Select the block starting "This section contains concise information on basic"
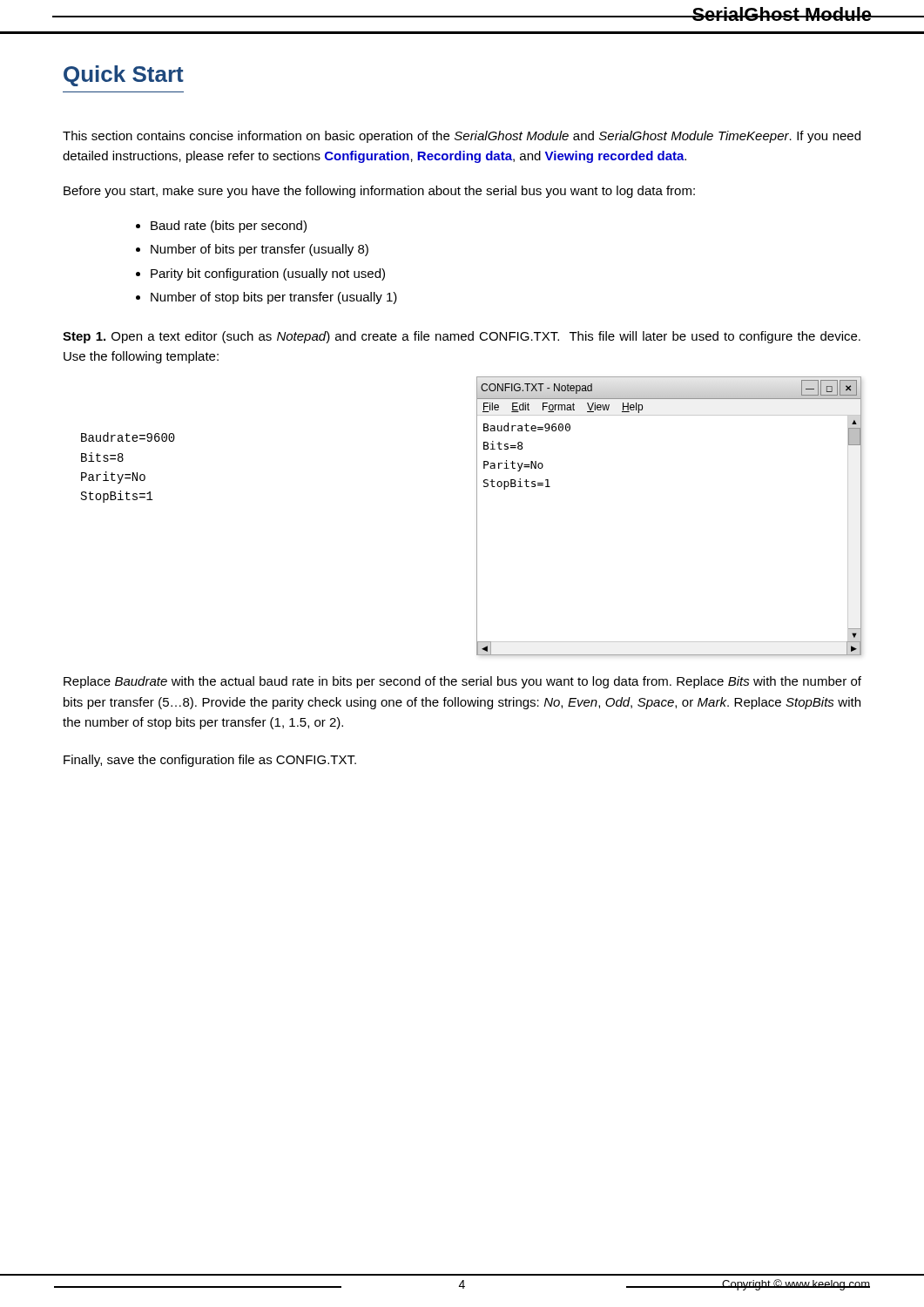Viewport: 924px width, 1307px height. point(462,146)
